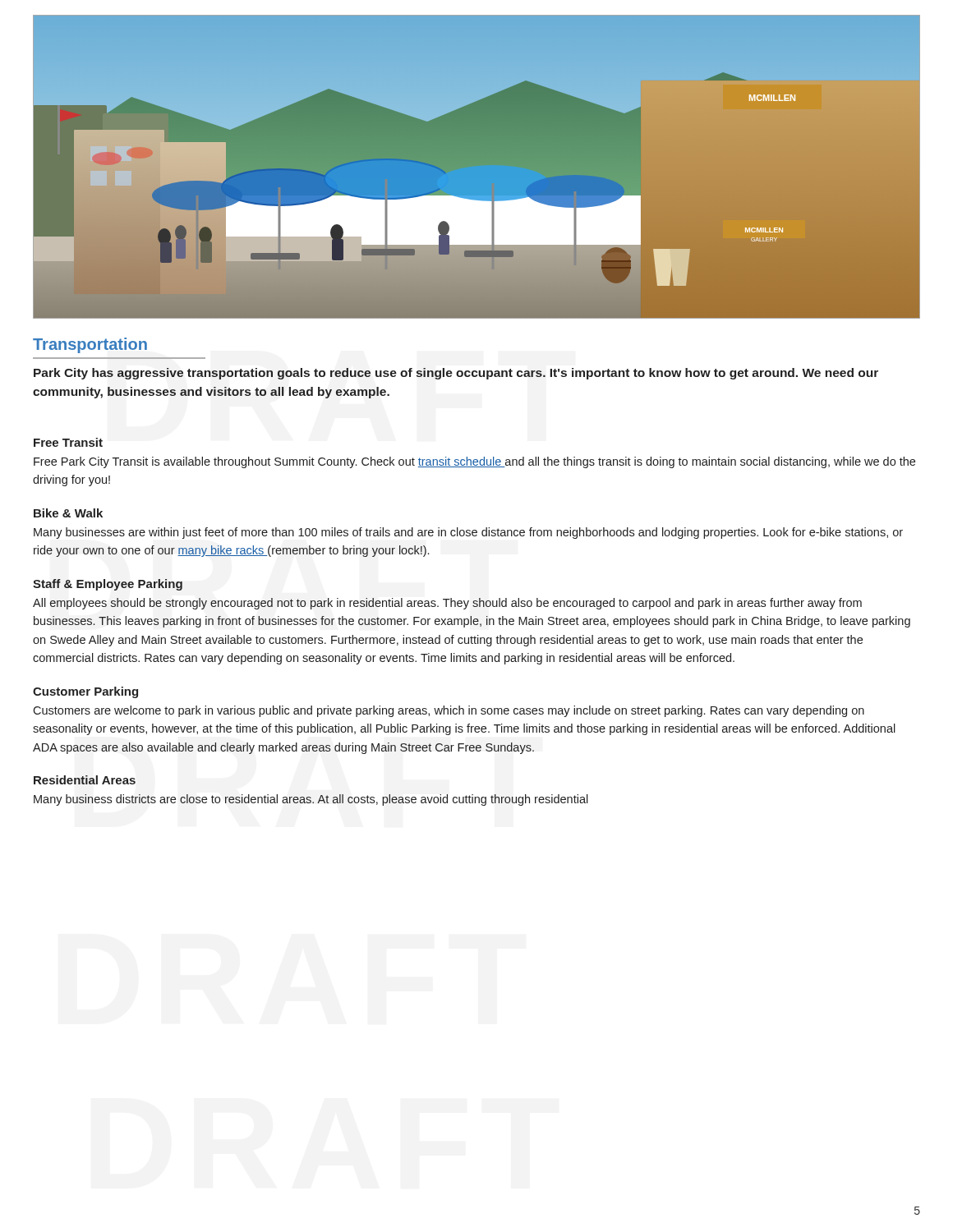Select the section header with the text "Customer Parking Customers are"

pyautogui.click(x=476, y=720)
